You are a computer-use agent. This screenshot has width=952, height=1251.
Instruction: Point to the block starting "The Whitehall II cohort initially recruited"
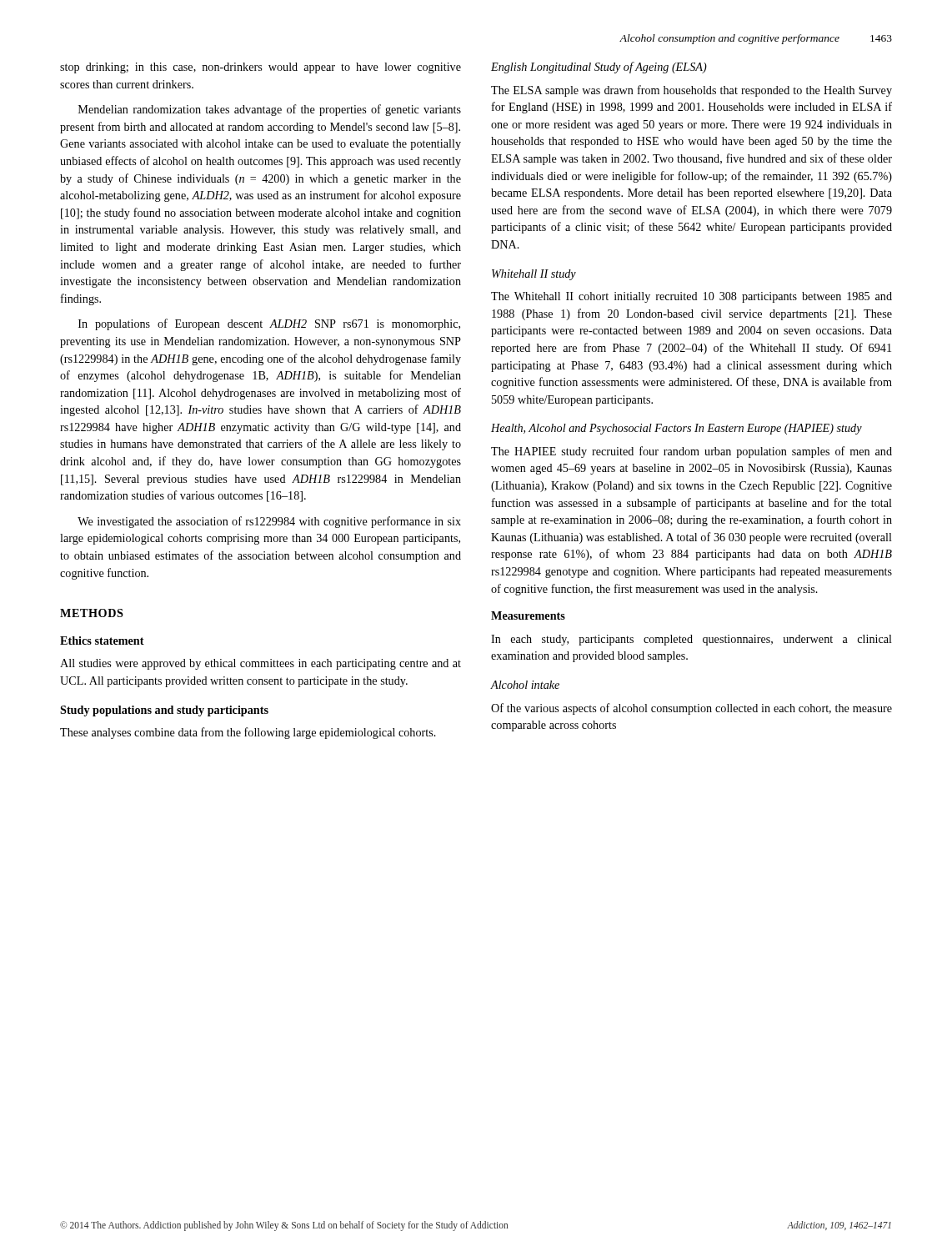692,348
